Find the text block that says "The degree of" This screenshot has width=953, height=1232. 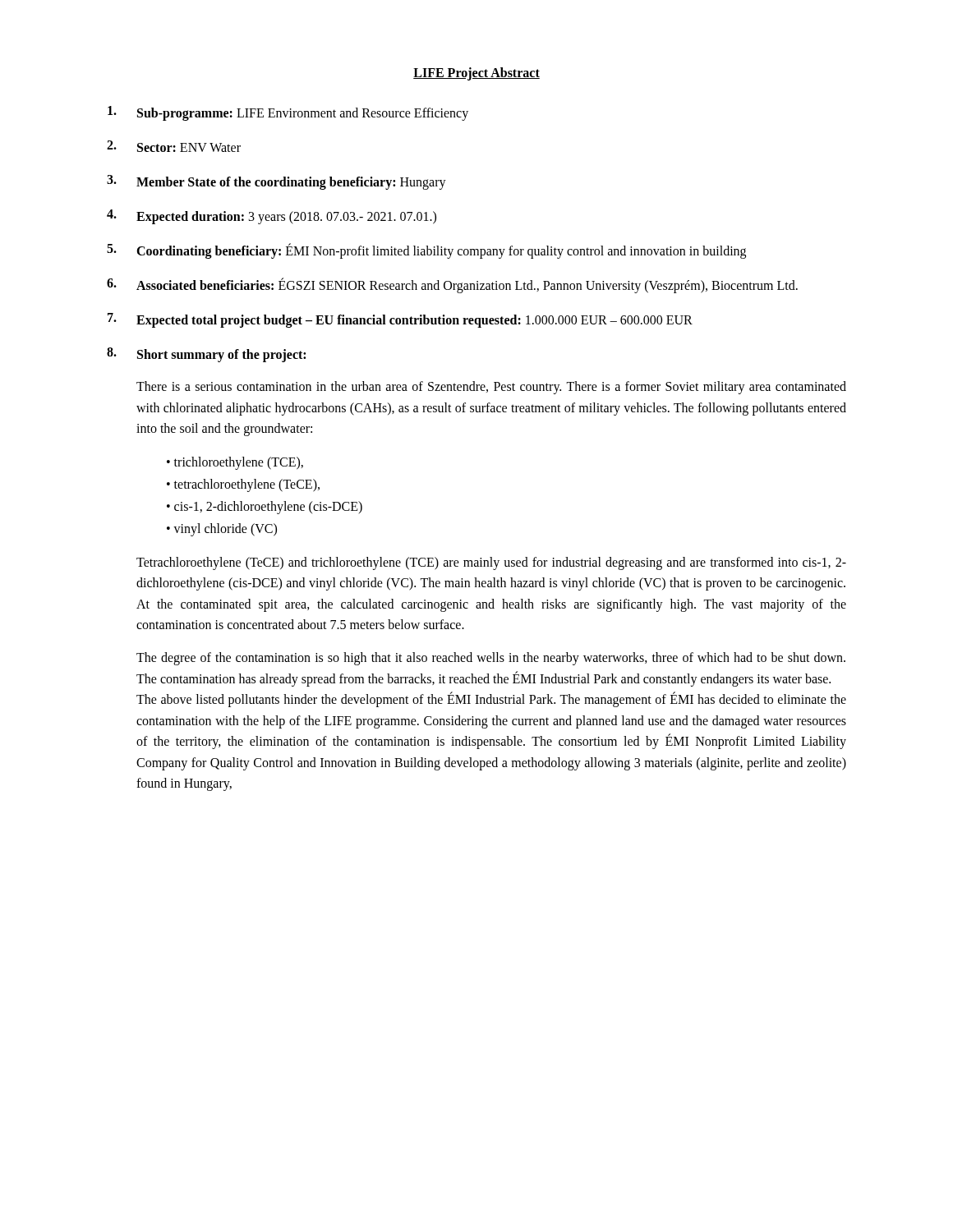491,720
